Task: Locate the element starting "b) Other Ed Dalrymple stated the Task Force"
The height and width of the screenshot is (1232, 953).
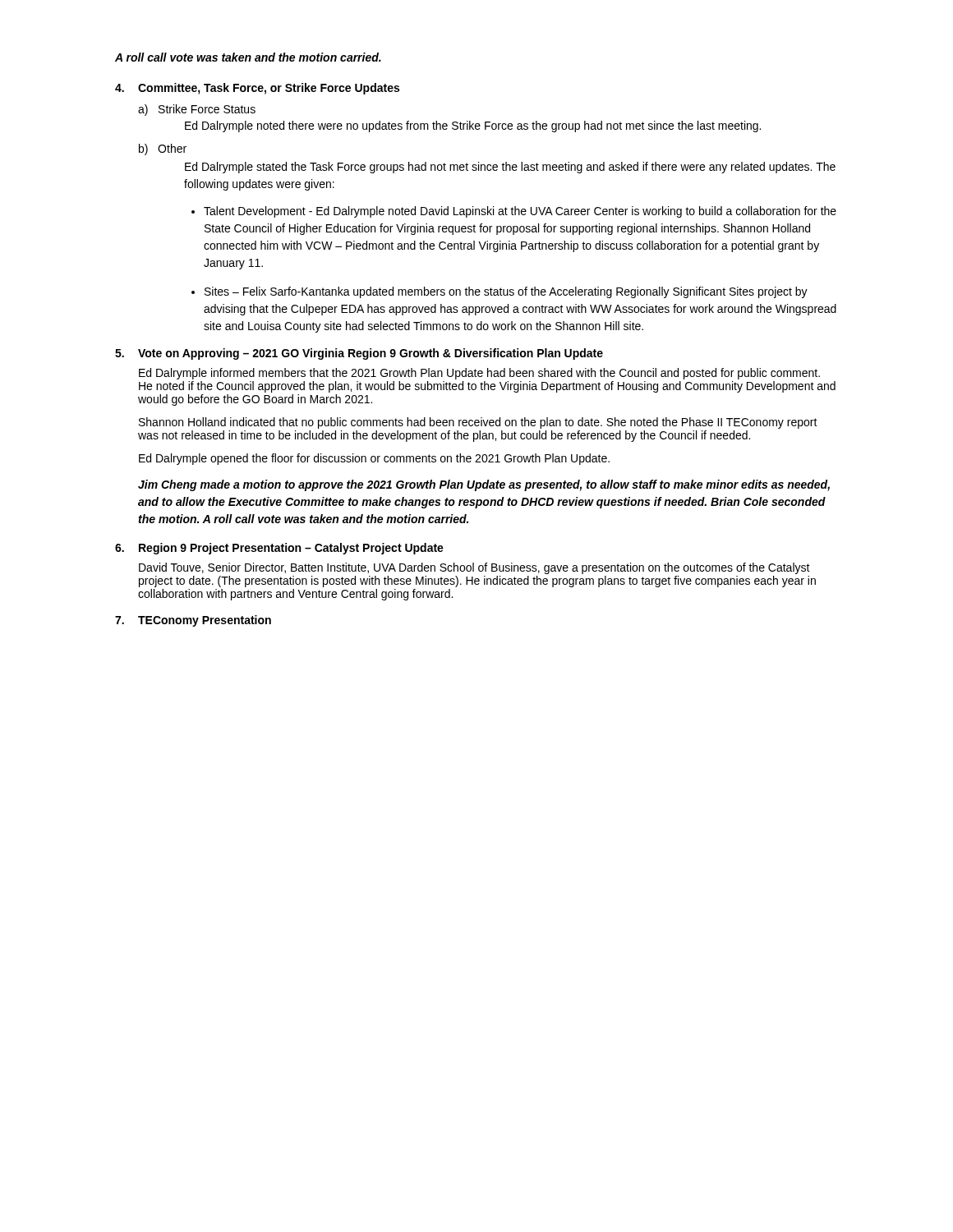Action: [488, 239]
